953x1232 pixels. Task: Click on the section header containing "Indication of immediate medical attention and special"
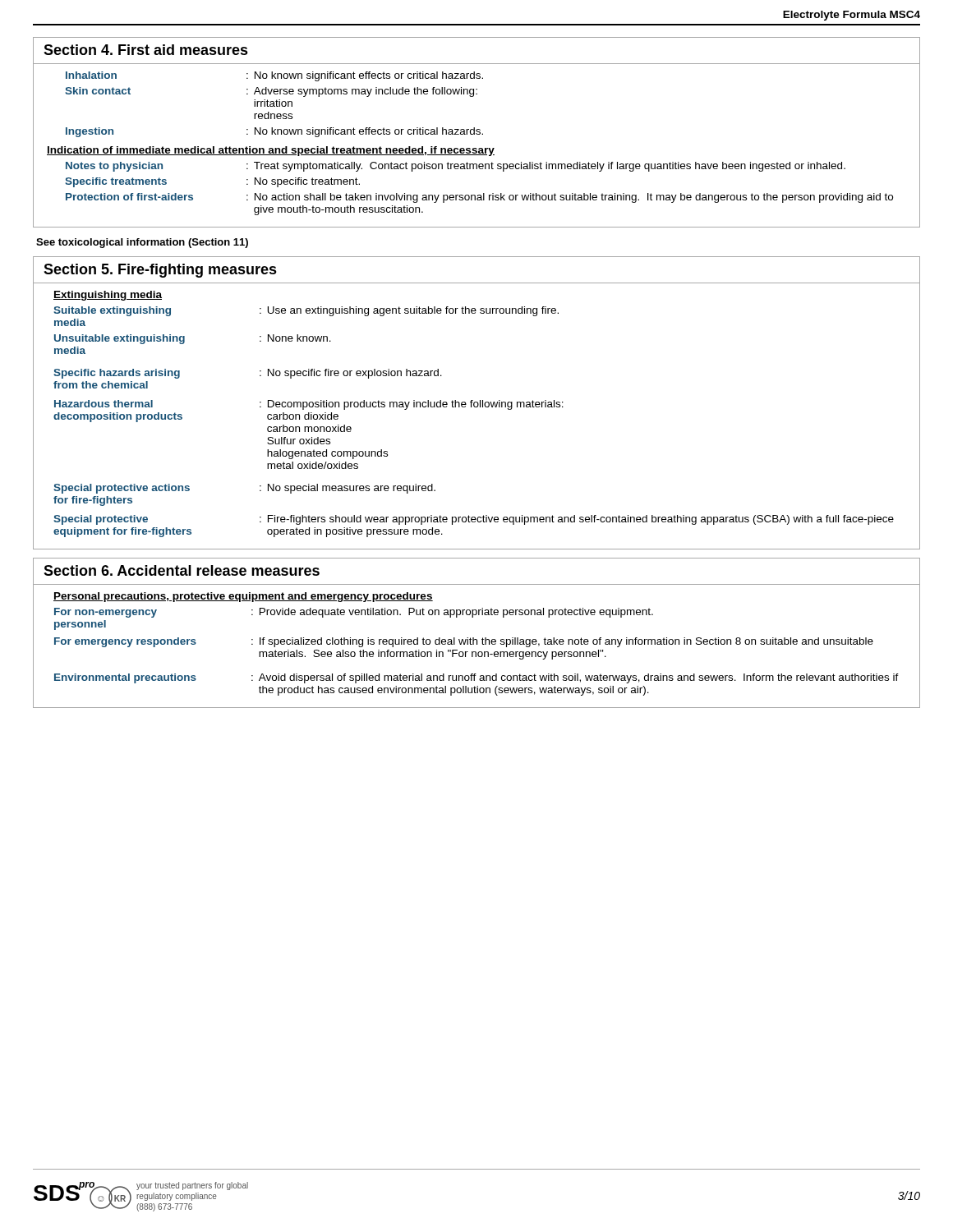tap(480, 150)
